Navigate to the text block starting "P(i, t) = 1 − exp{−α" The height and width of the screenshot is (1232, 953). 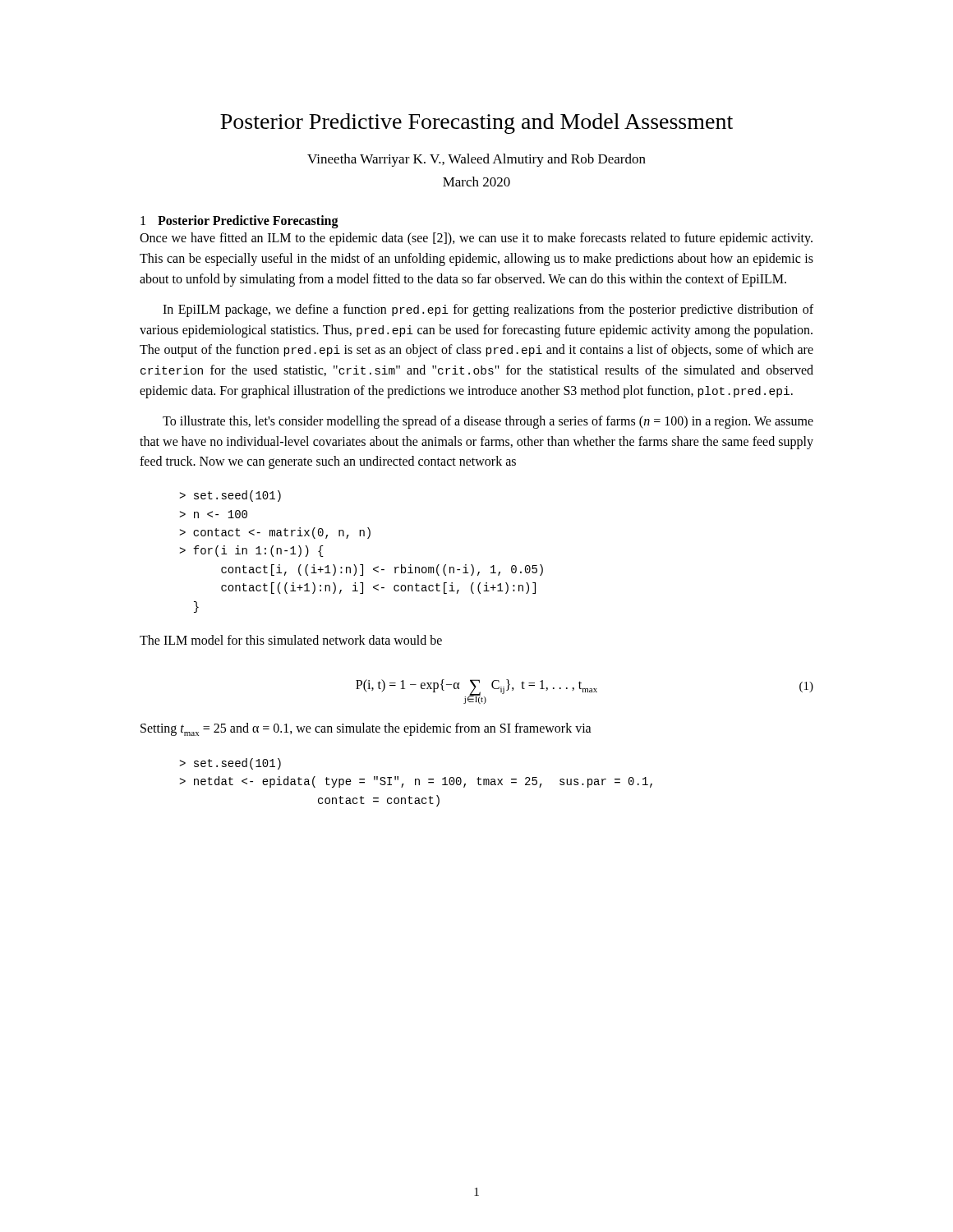[584, 686]
